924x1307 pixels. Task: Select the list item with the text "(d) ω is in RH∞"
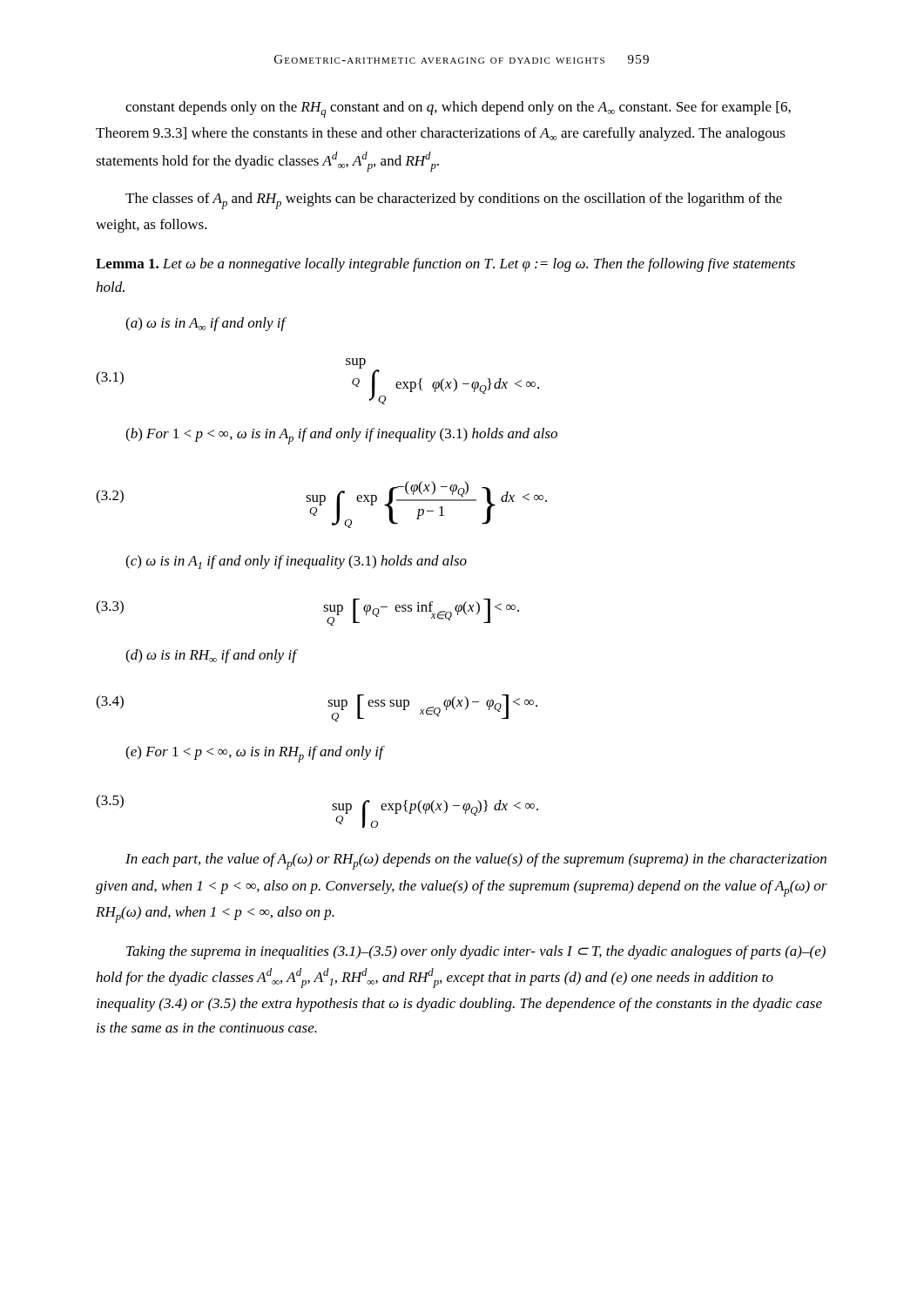211,656
